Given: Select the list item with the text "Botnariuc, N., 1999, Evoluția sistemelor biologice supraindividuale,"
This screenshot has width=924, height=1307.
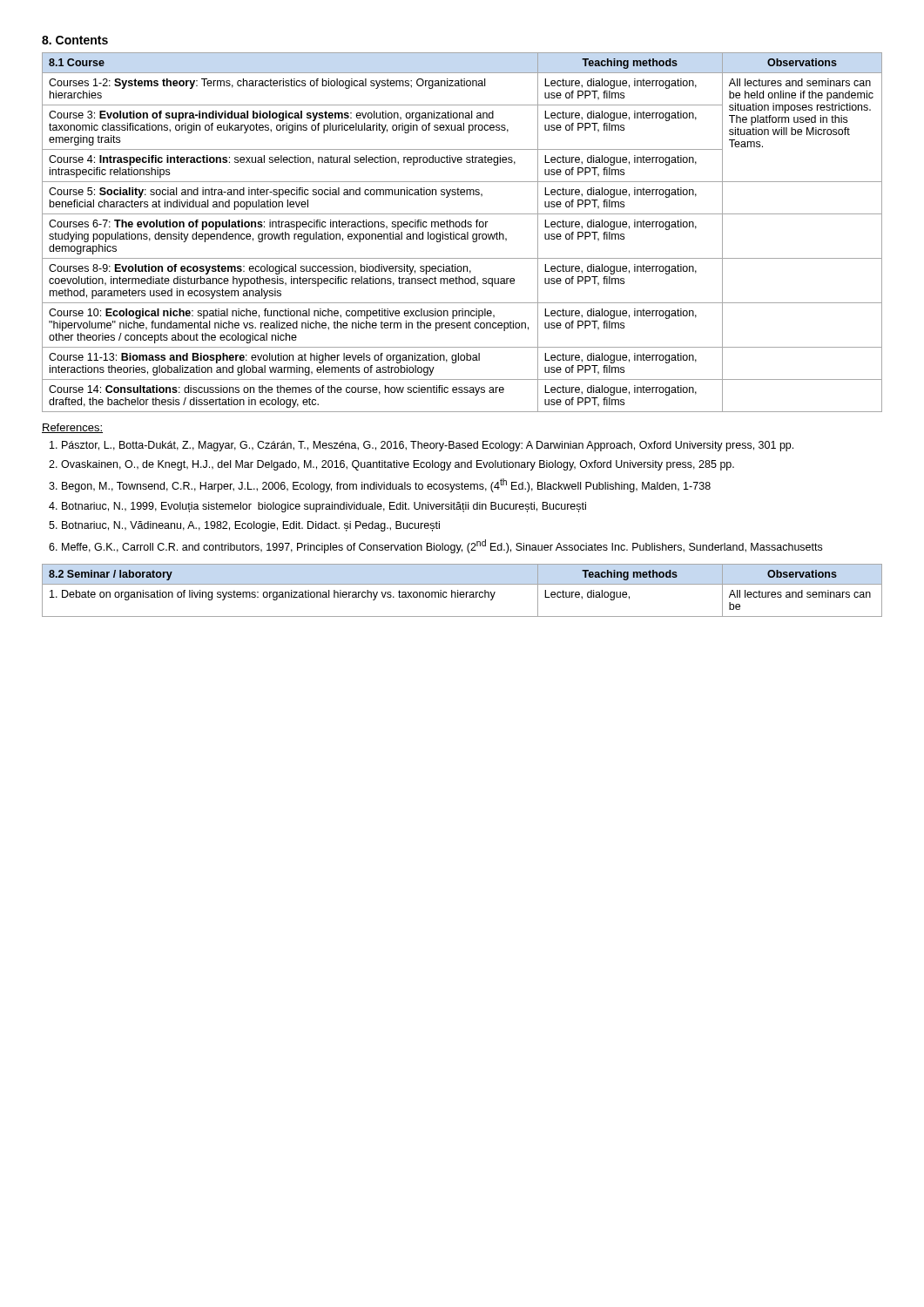Looking at the screenshot, I should [472, 506].
